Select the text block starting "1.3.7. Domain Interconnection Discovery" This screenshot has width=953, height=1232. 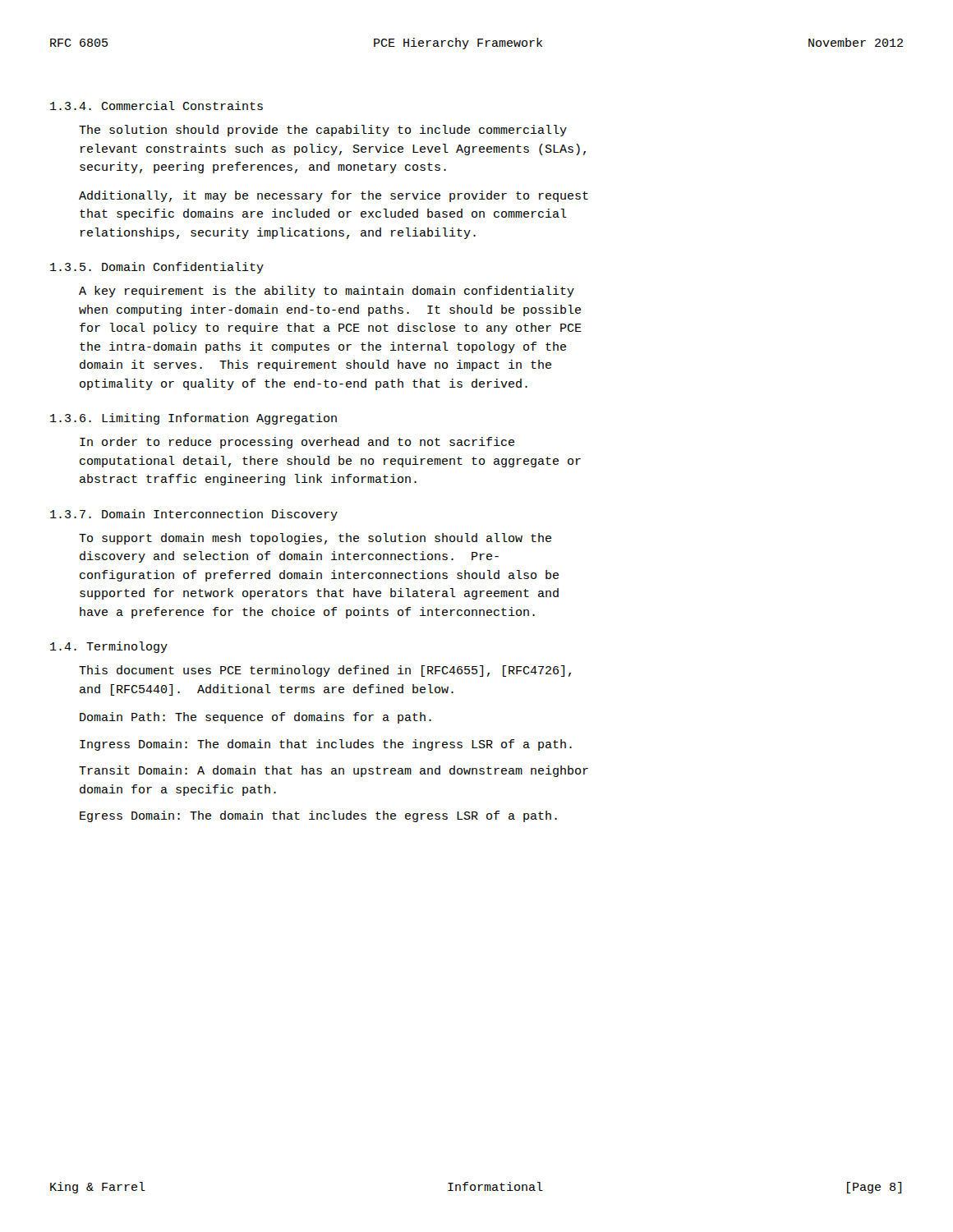click(194, 515)
